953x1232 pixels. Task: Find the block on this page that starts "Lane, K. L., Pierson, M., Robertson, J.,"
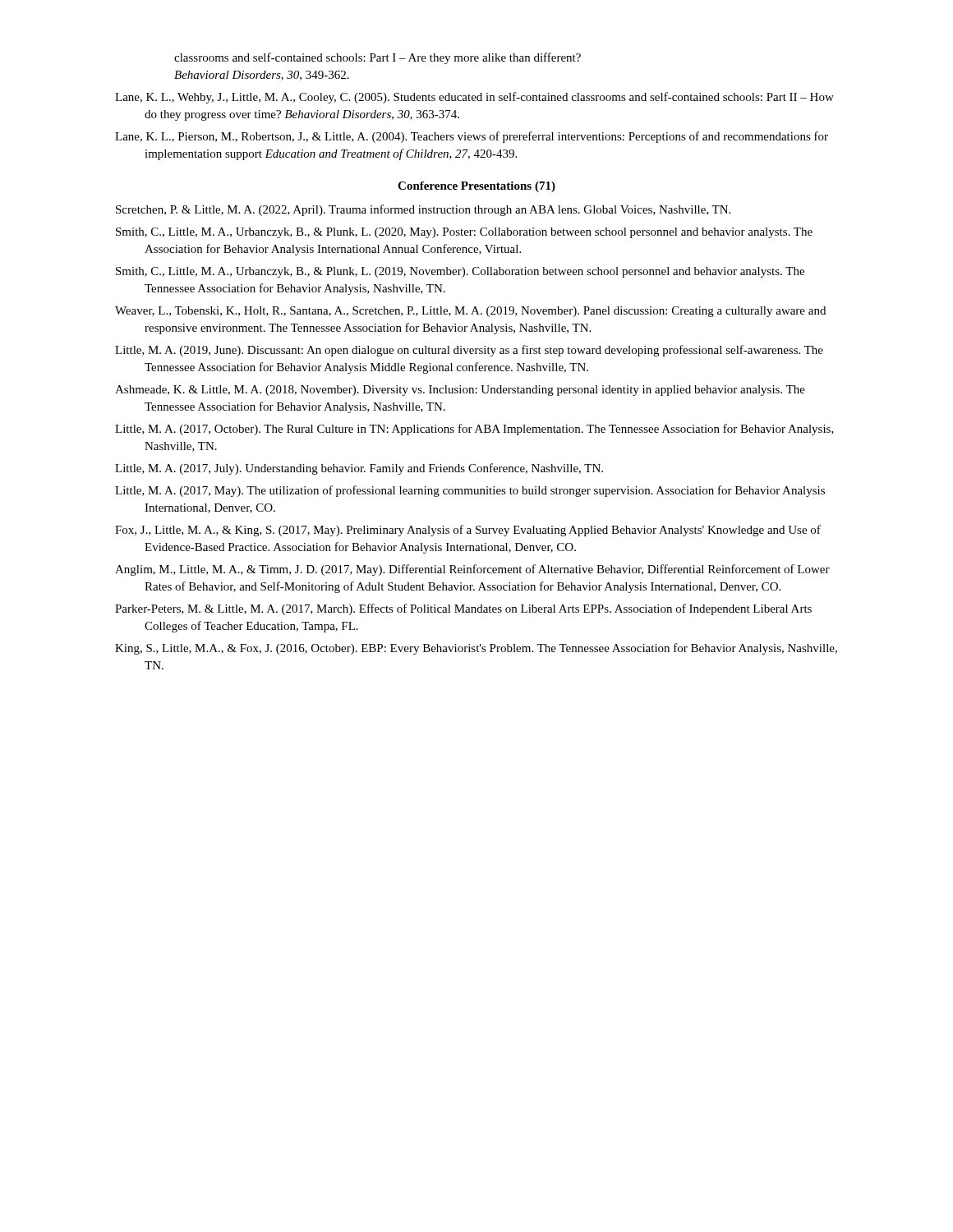pos(472,145)
